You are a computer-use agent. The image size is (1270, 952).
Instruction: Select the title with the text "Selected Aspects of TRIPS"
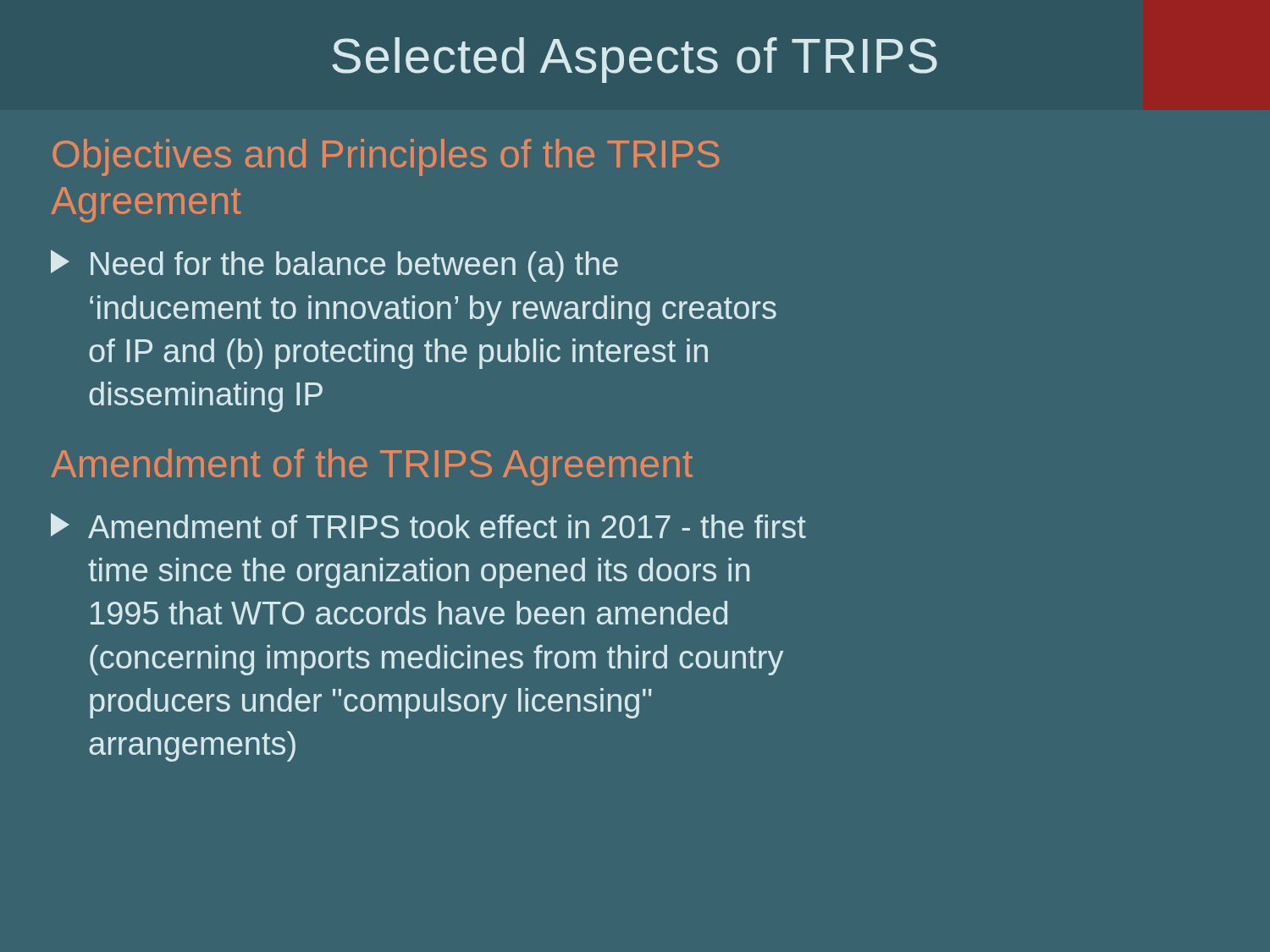pyautogui.click(x=635, y=55)
